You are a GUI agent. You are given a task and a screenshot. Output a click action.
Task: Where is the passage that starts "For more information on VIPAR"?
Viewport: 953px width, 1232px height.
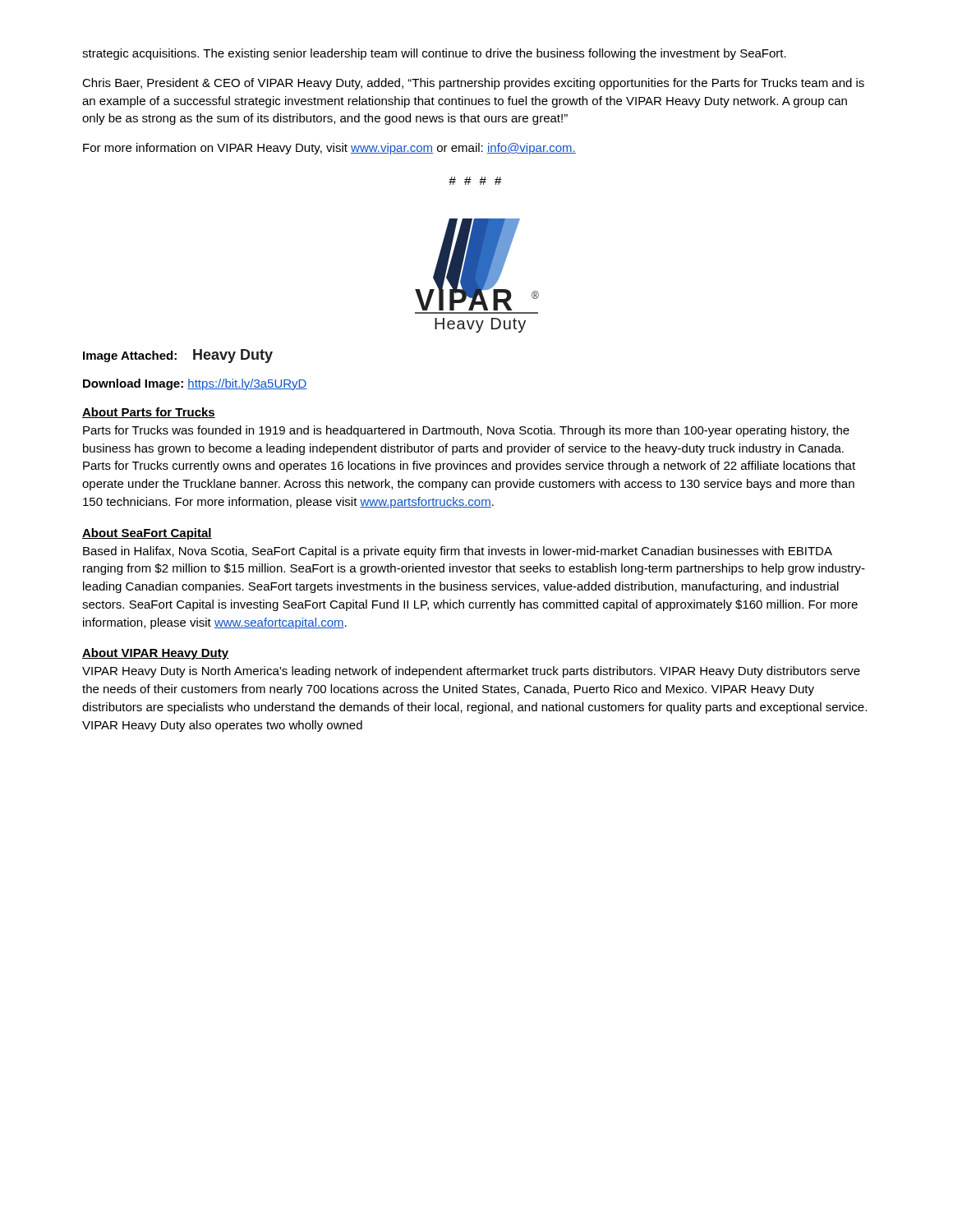(x=329, y=147)
